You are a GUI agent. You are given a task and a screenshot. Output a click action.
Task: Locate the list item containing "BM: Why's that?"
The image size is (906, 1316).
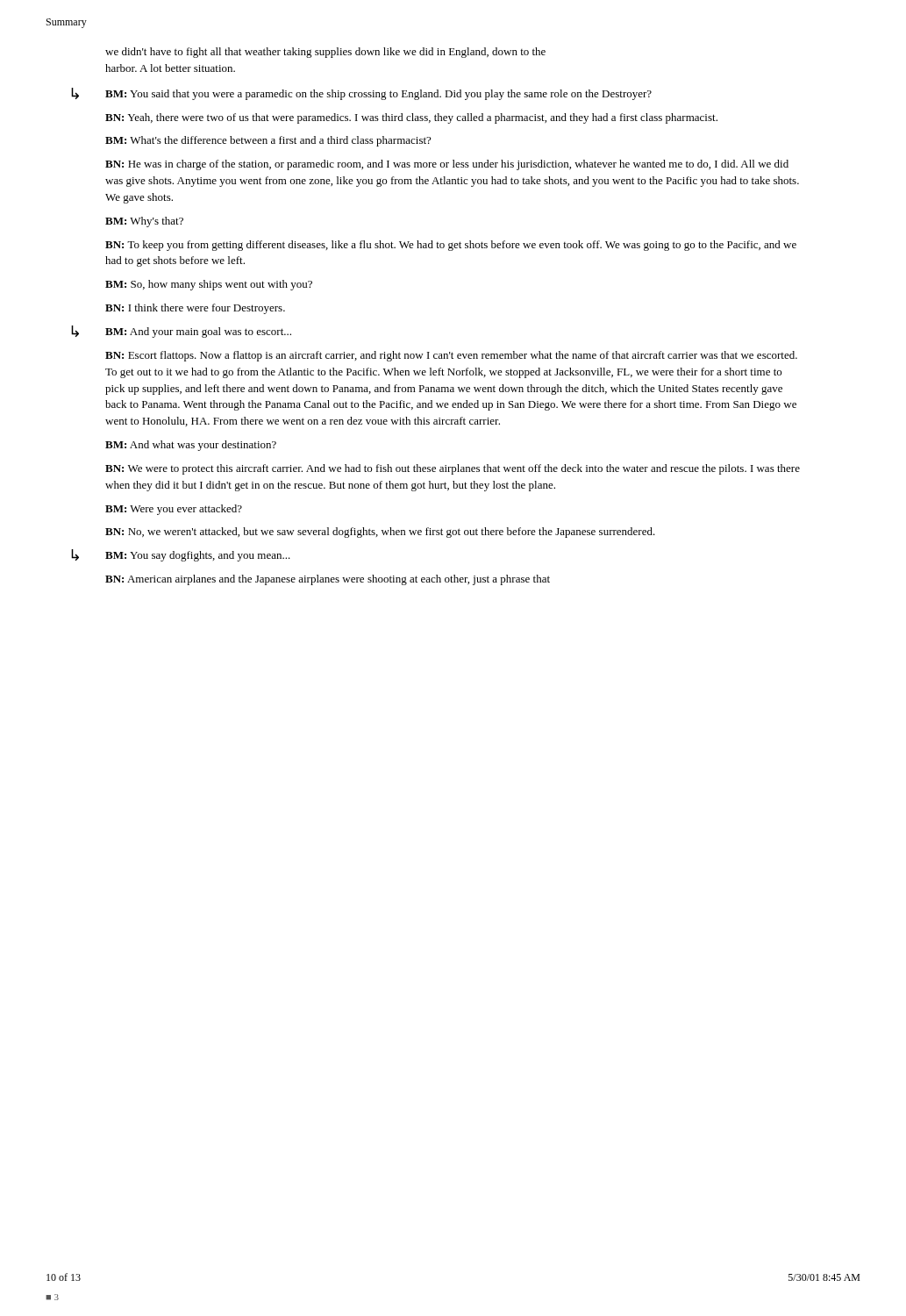145,220
